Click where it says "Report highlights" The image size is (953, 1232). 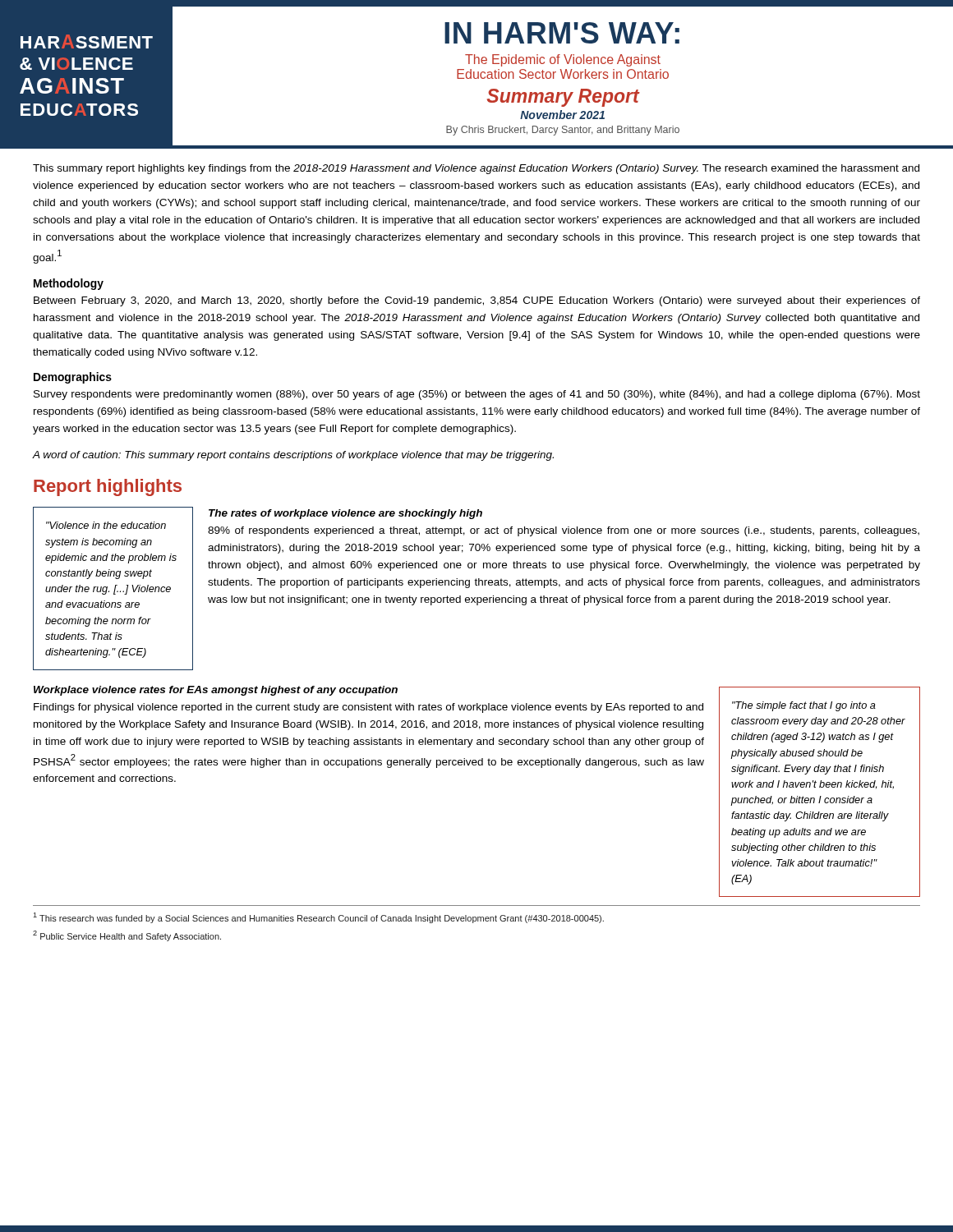pos(108,486)
